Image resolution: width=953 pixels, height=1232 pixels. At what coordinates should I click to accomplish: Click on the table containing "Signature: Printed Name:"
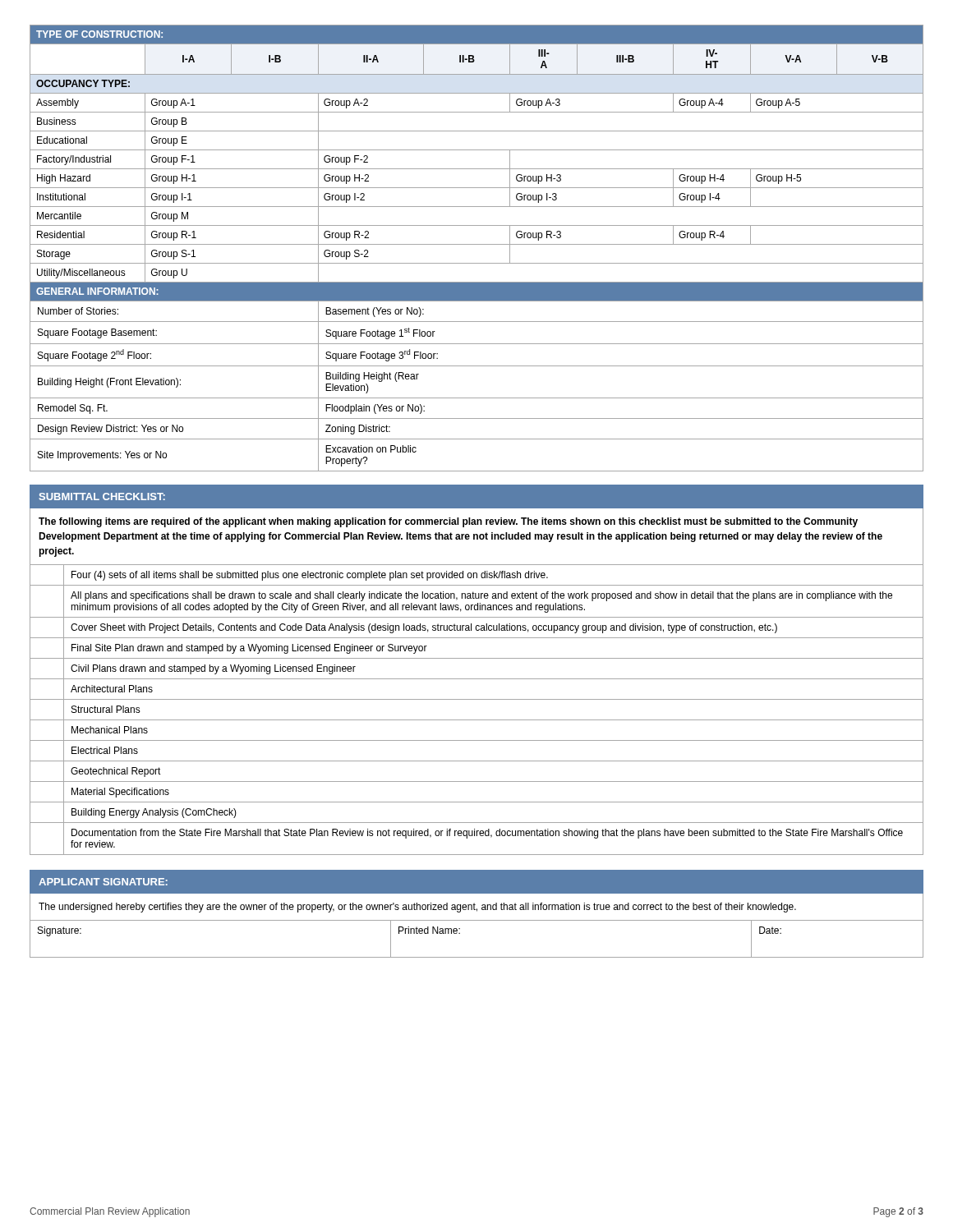pyautogui.click(x=476, y=939)
